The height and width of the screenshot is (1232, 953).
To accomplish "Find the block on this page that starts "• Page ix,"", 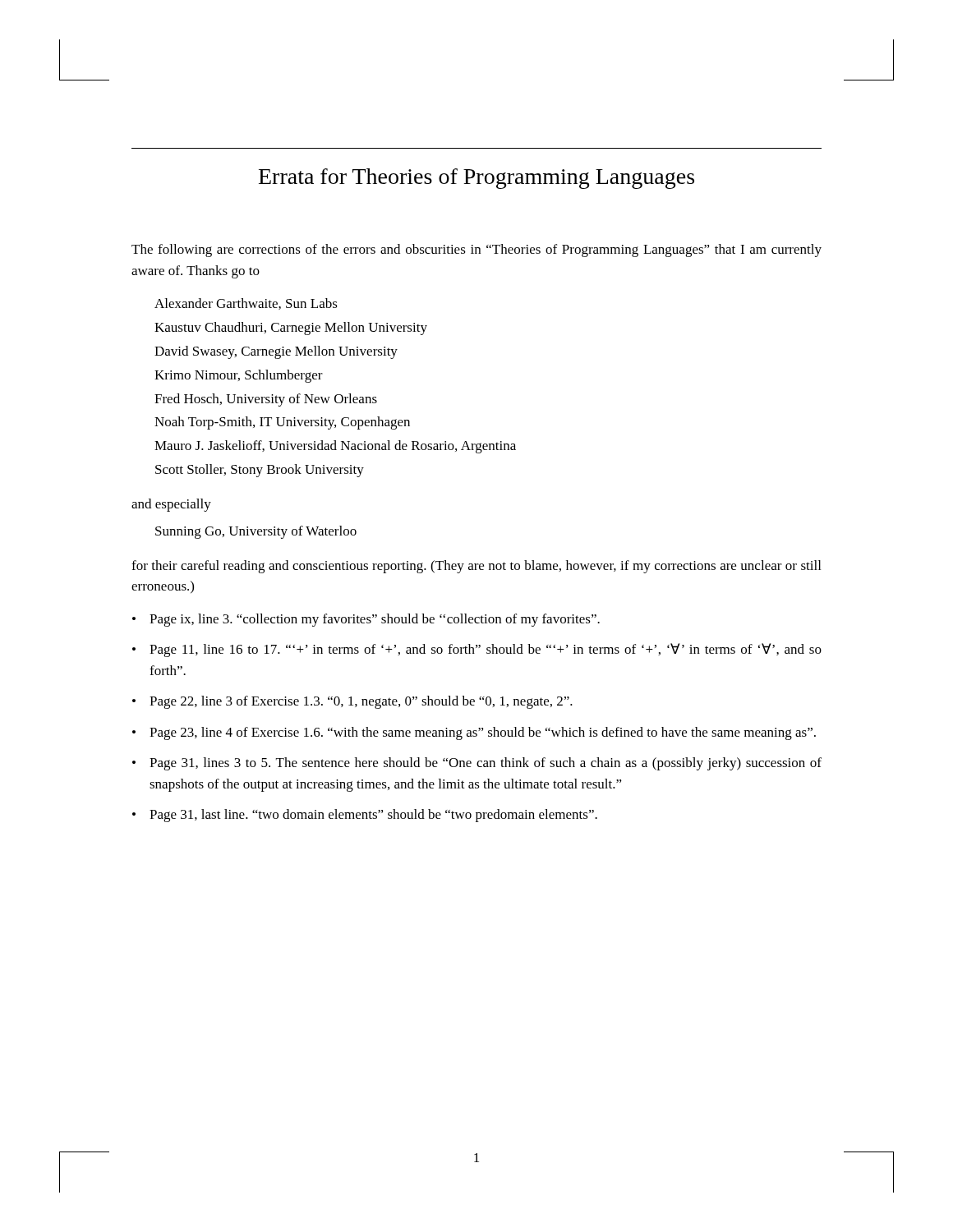I will [476, 619].
